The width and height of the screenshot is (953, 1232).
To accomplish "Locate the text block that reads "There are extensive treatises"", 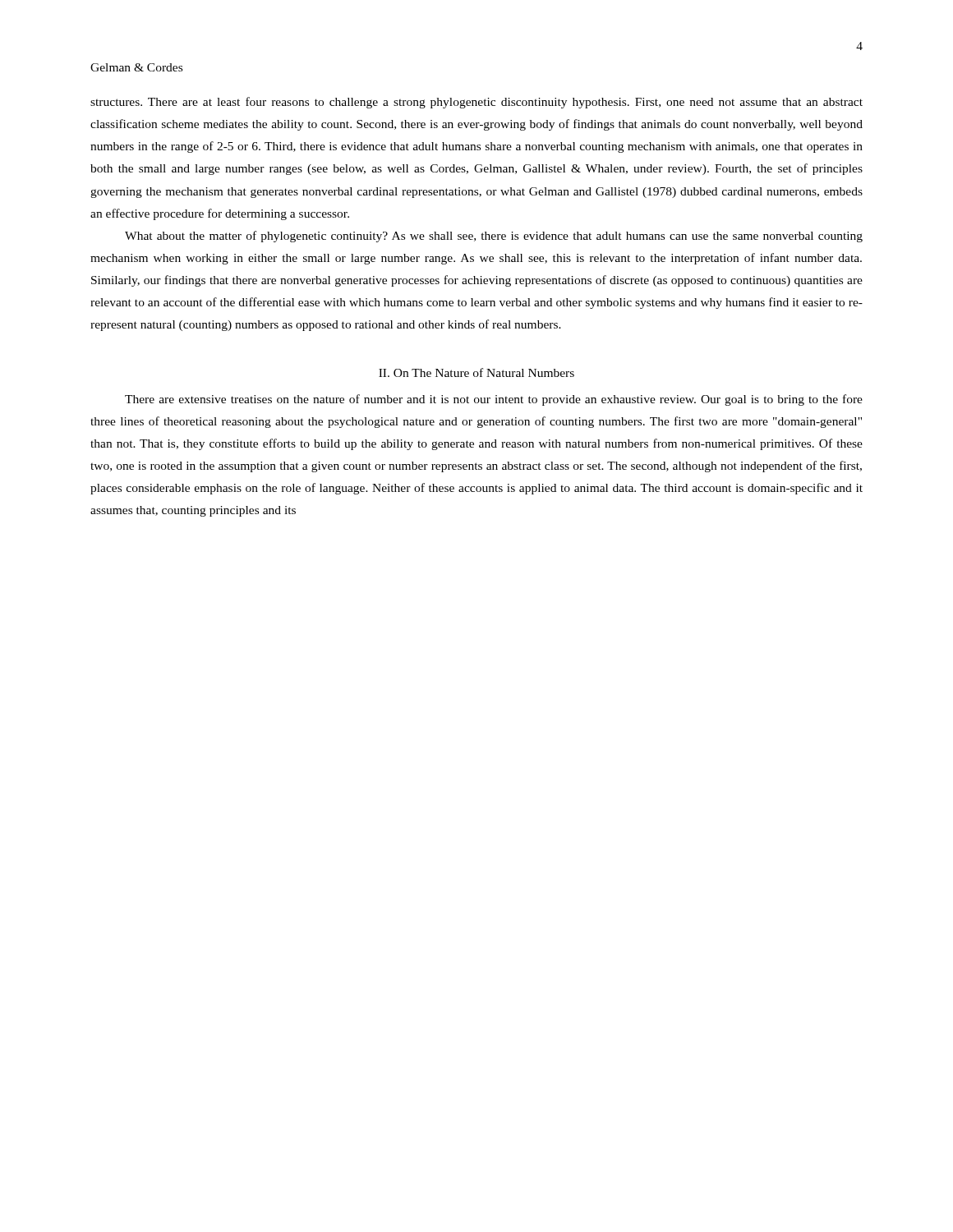I will (476, 454).
